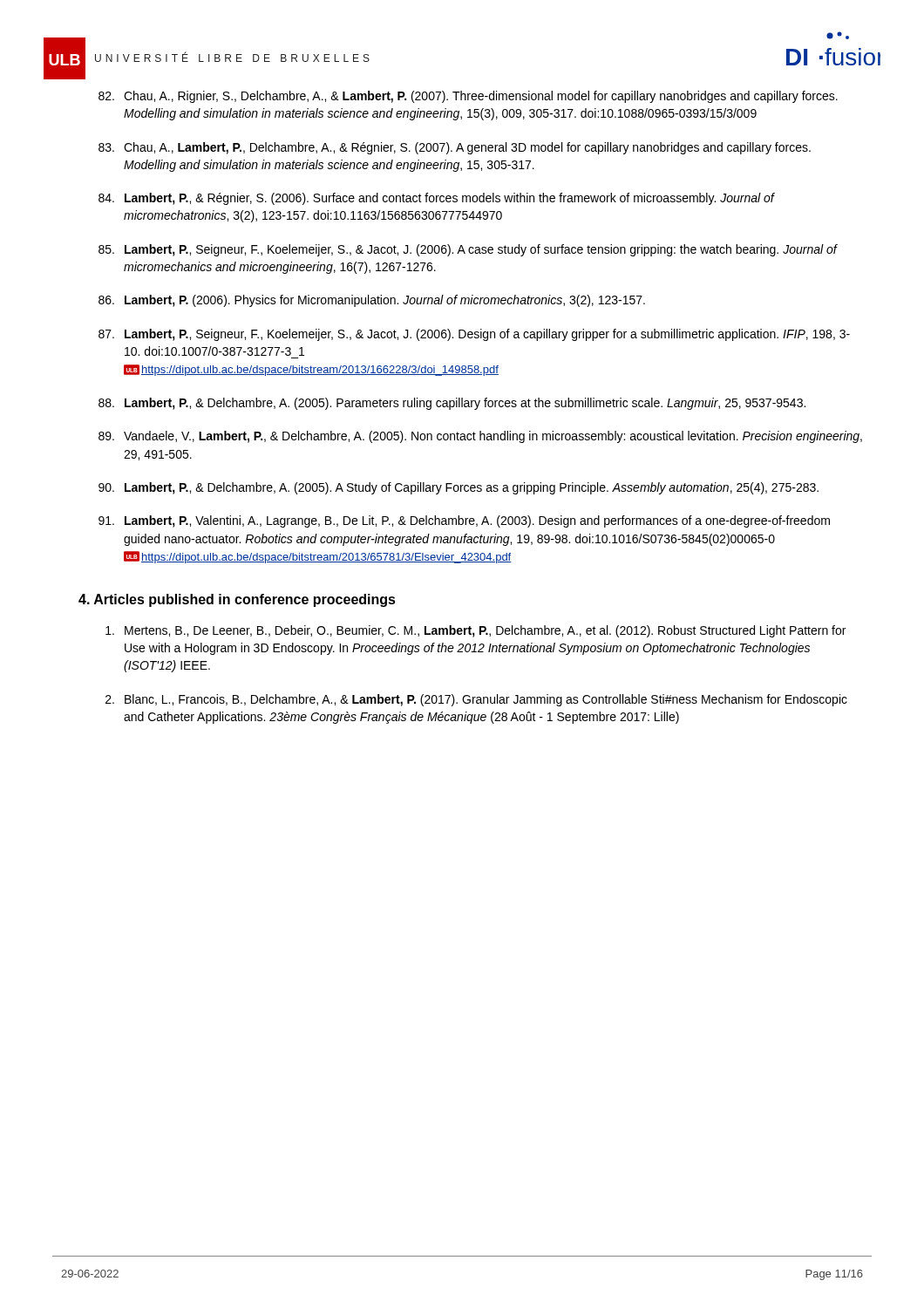Find the list item that says "83. Chau, A., Lambert, P., Delchambre, A., &"
This screenshot has width=924, height=1308.
(x=471, y=156)
